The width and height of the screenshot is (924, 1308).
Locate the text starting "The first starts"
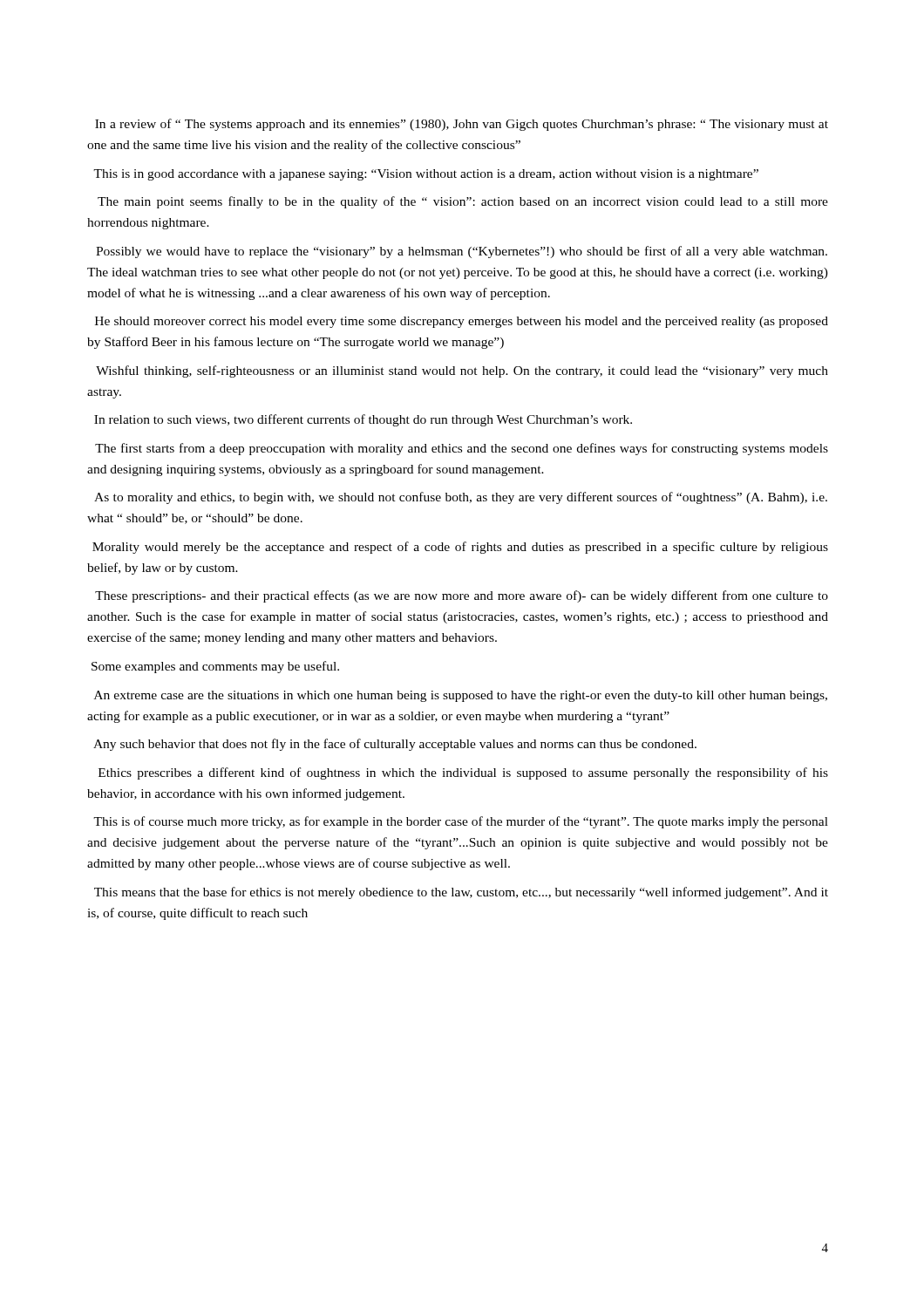pos(458,458)
